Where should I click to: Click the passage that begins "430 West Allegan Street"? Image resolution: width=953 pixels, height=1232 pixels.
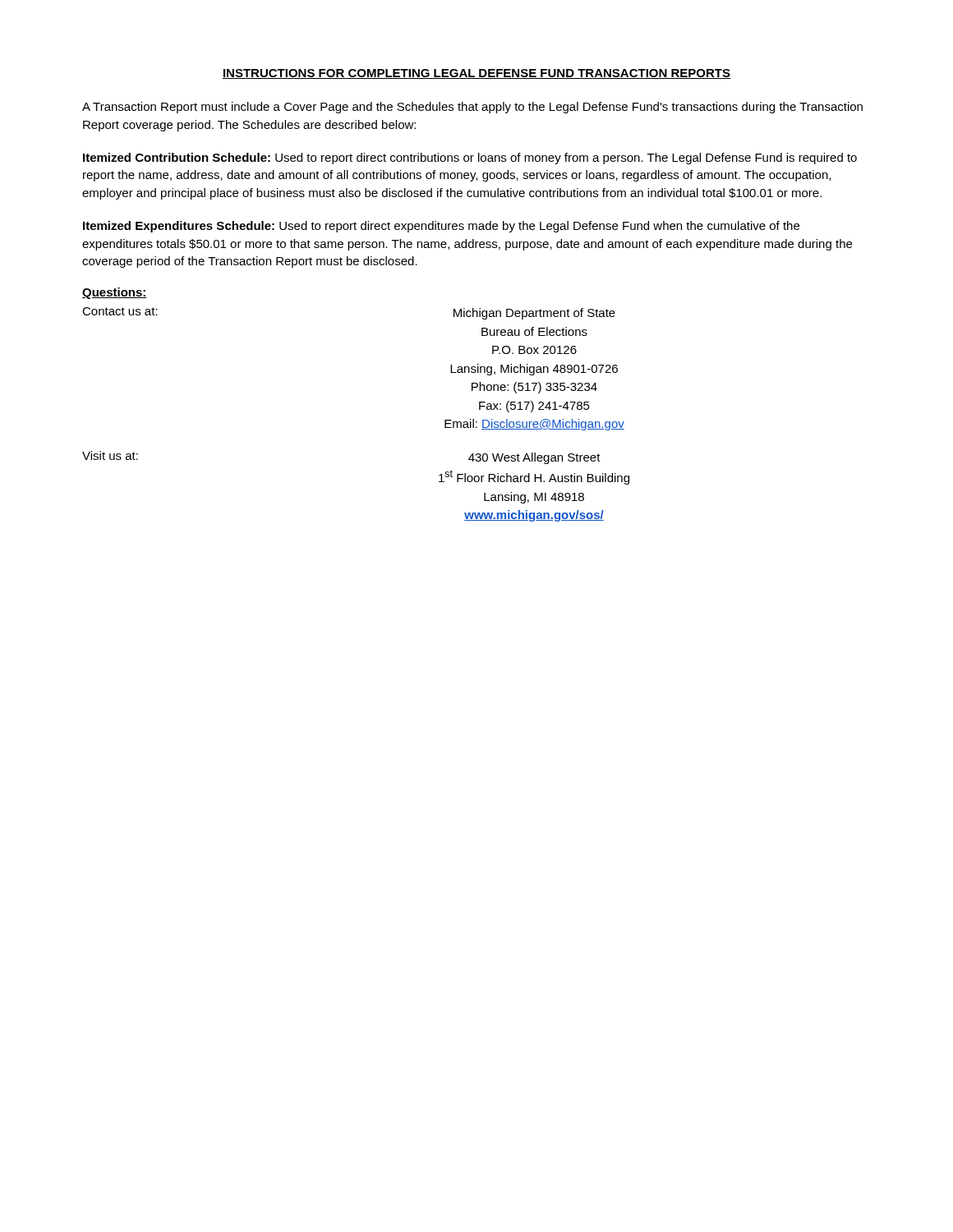coord(534,486)
